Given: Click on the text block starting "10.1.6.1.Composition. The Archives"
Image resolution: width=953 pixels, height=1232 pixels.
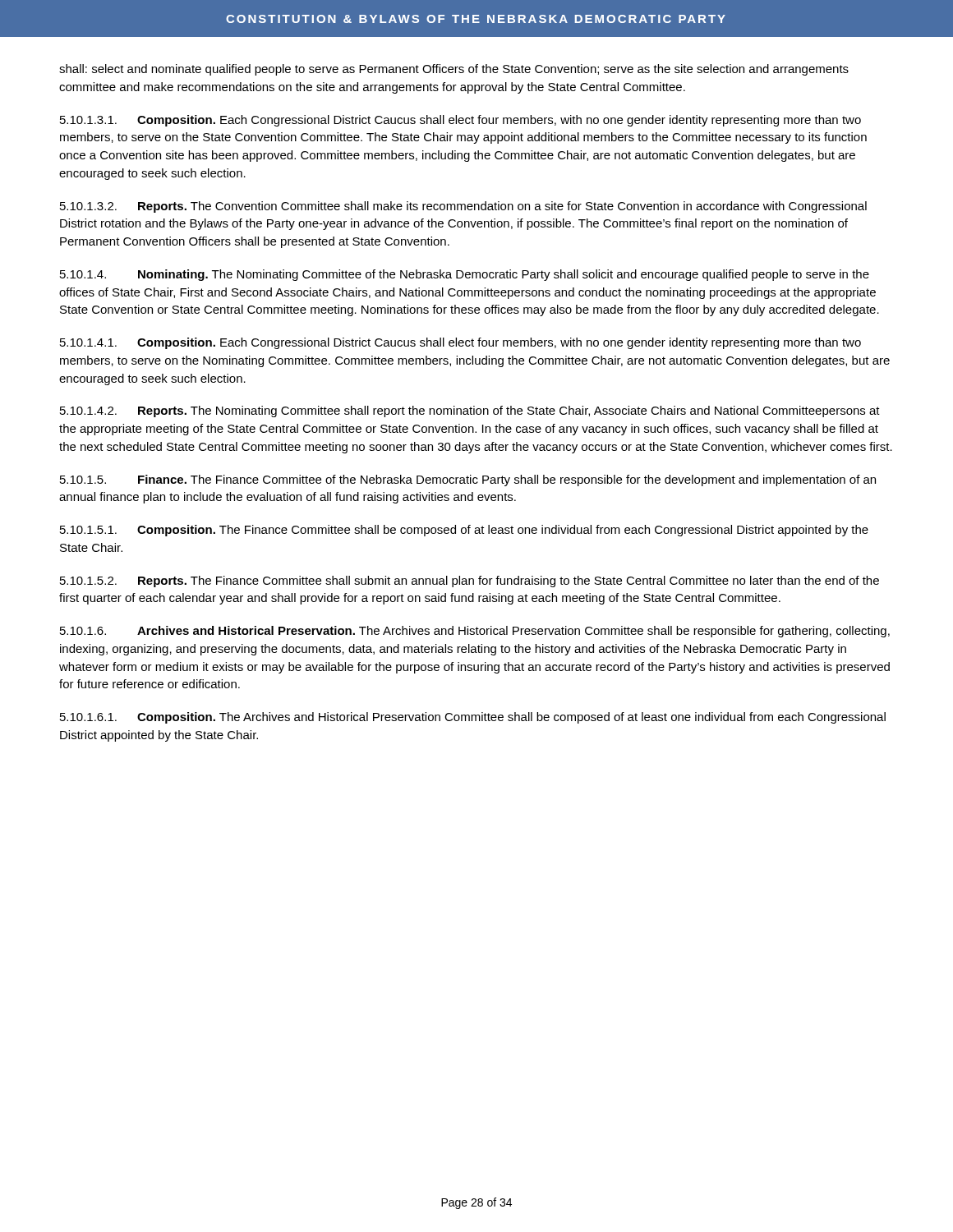Looking at the screenshot, I should pyautogui.click(x=473, y=725).
